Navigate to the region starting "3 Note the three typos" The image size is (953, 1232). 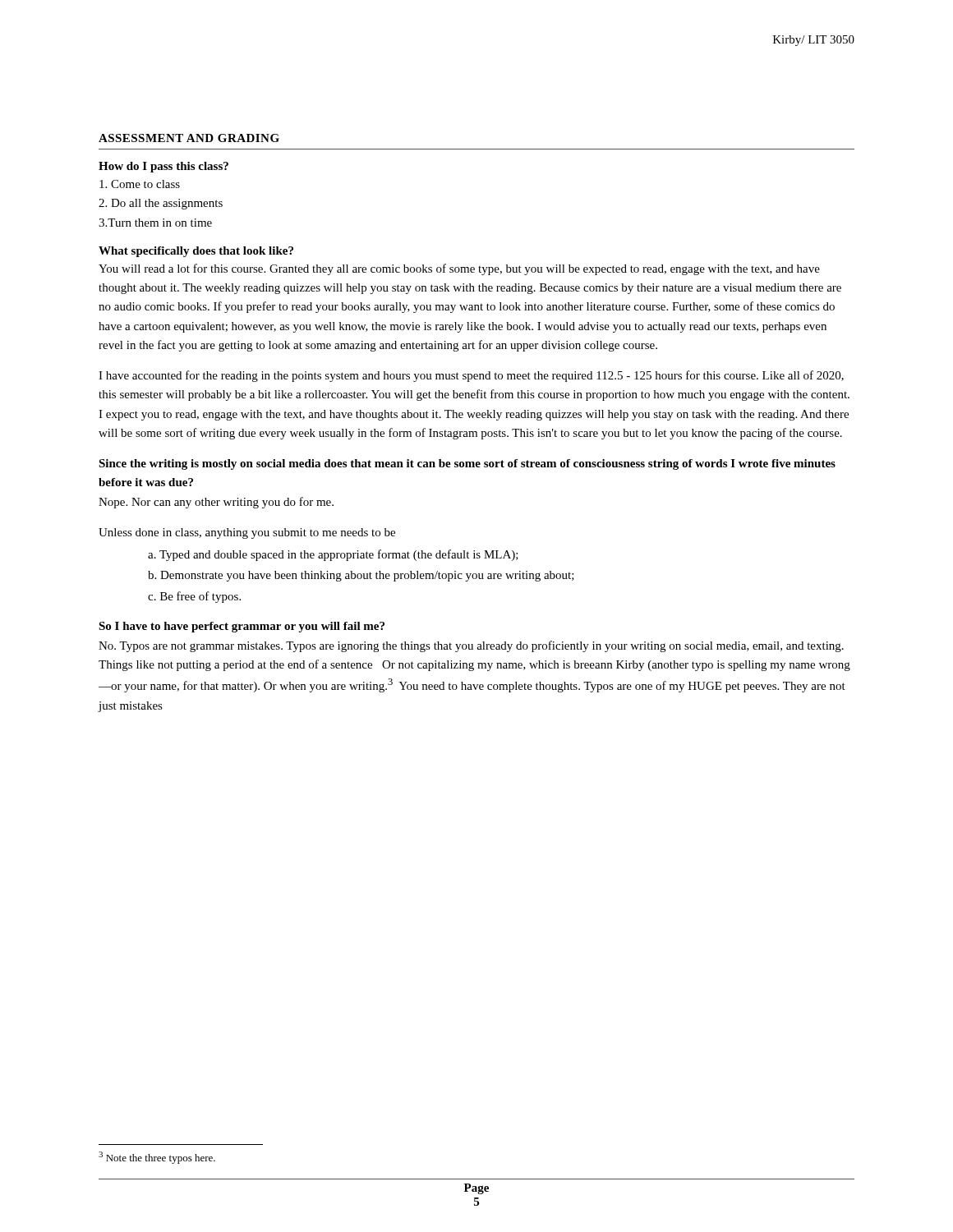(x=157, y=1158)
